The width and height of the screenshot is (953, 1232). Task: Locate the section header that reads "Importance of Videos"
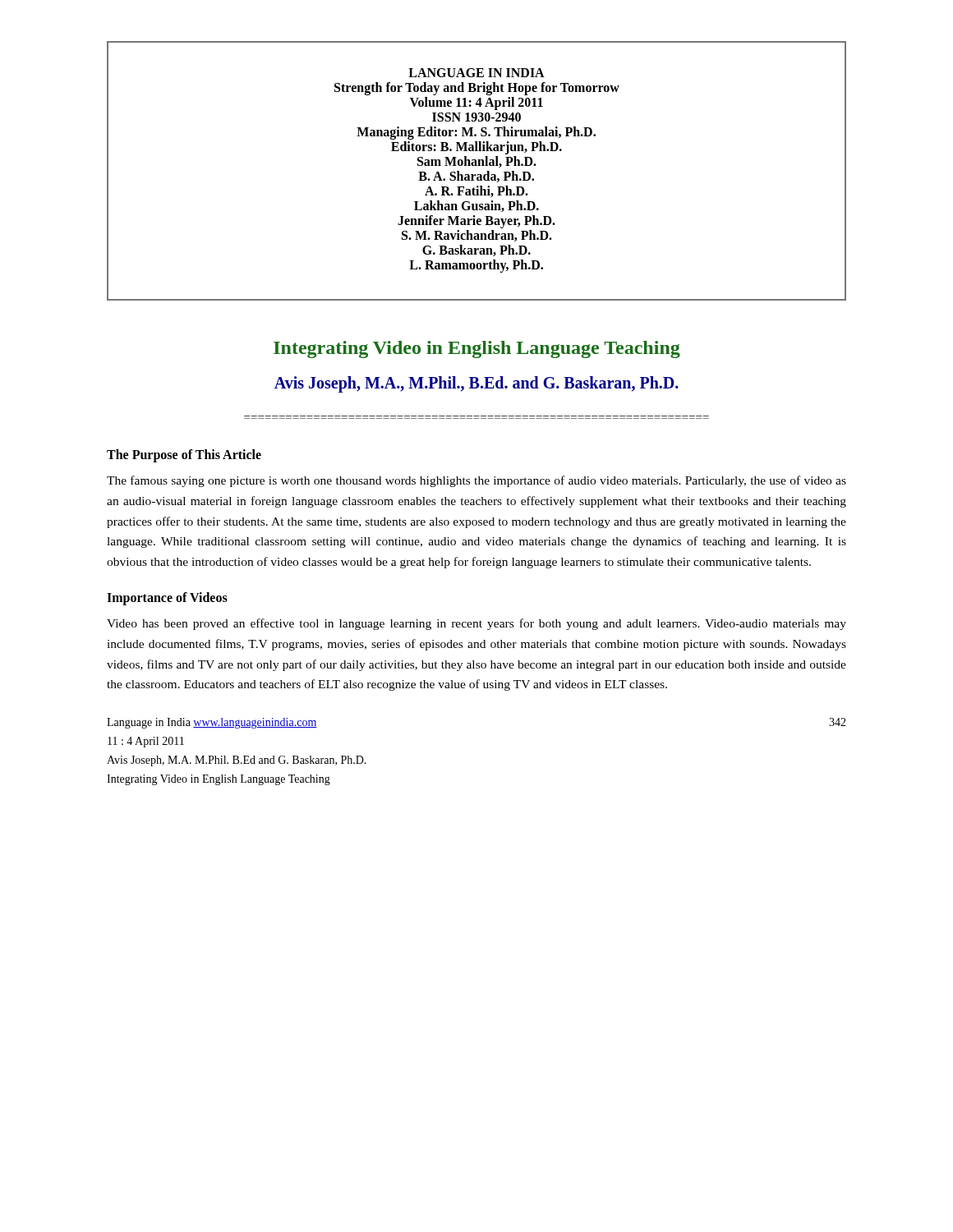(x=167, y=599)
